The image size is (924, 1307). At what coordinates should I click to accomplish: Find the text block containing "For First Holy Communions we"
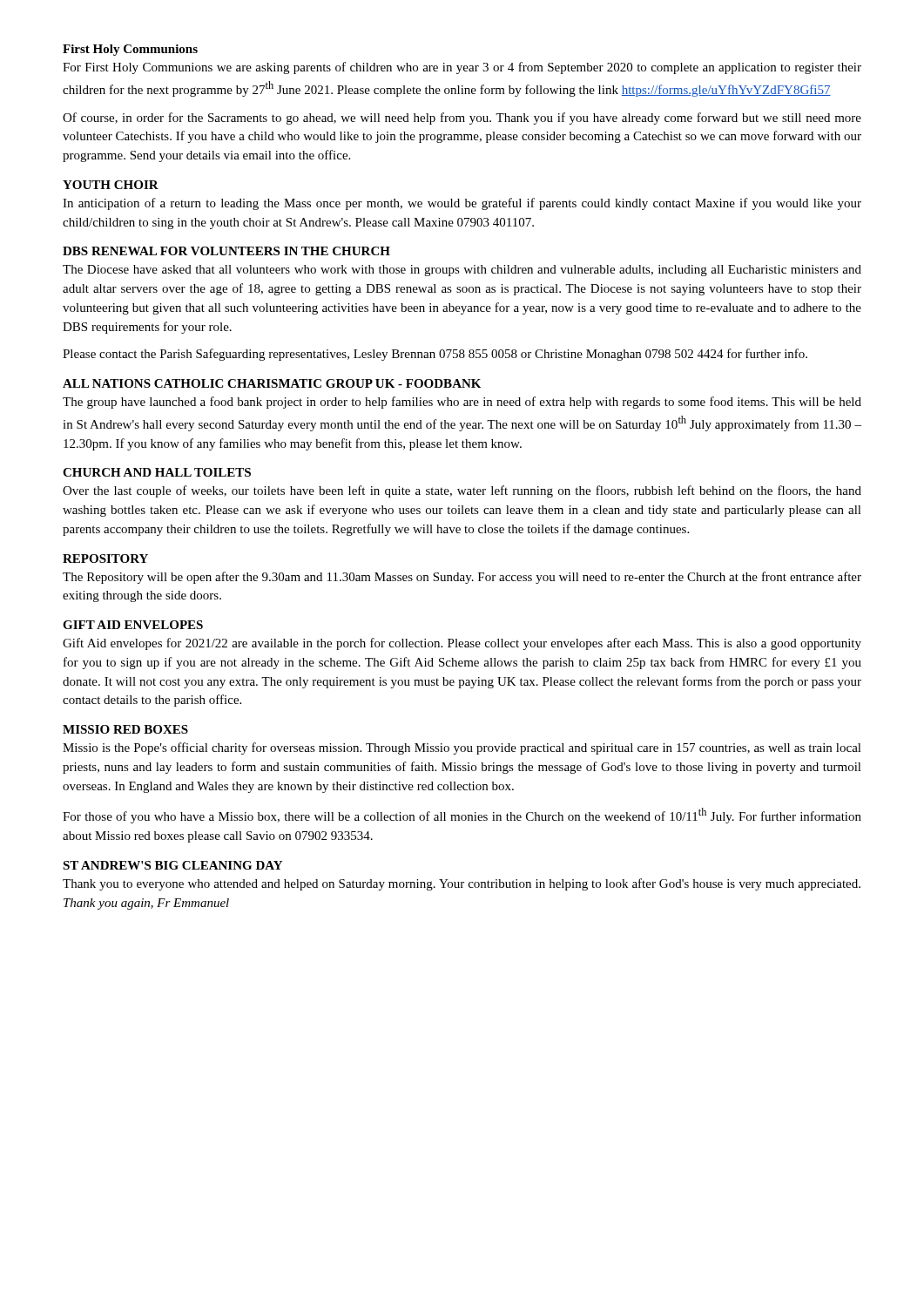(x=462, y=78)
